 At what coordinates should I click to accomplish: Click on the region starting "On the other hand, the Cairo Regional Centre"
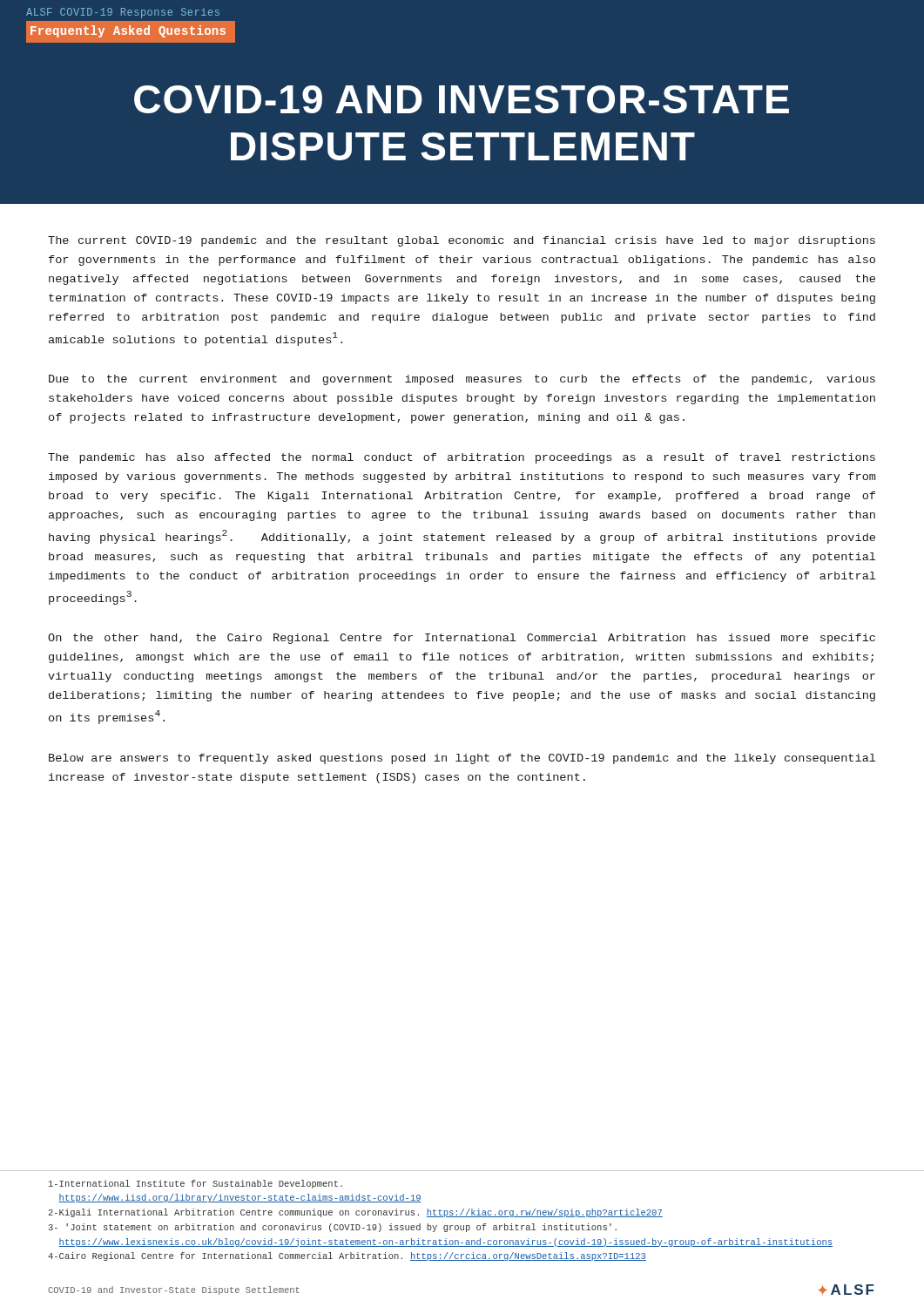coord(462,679)
